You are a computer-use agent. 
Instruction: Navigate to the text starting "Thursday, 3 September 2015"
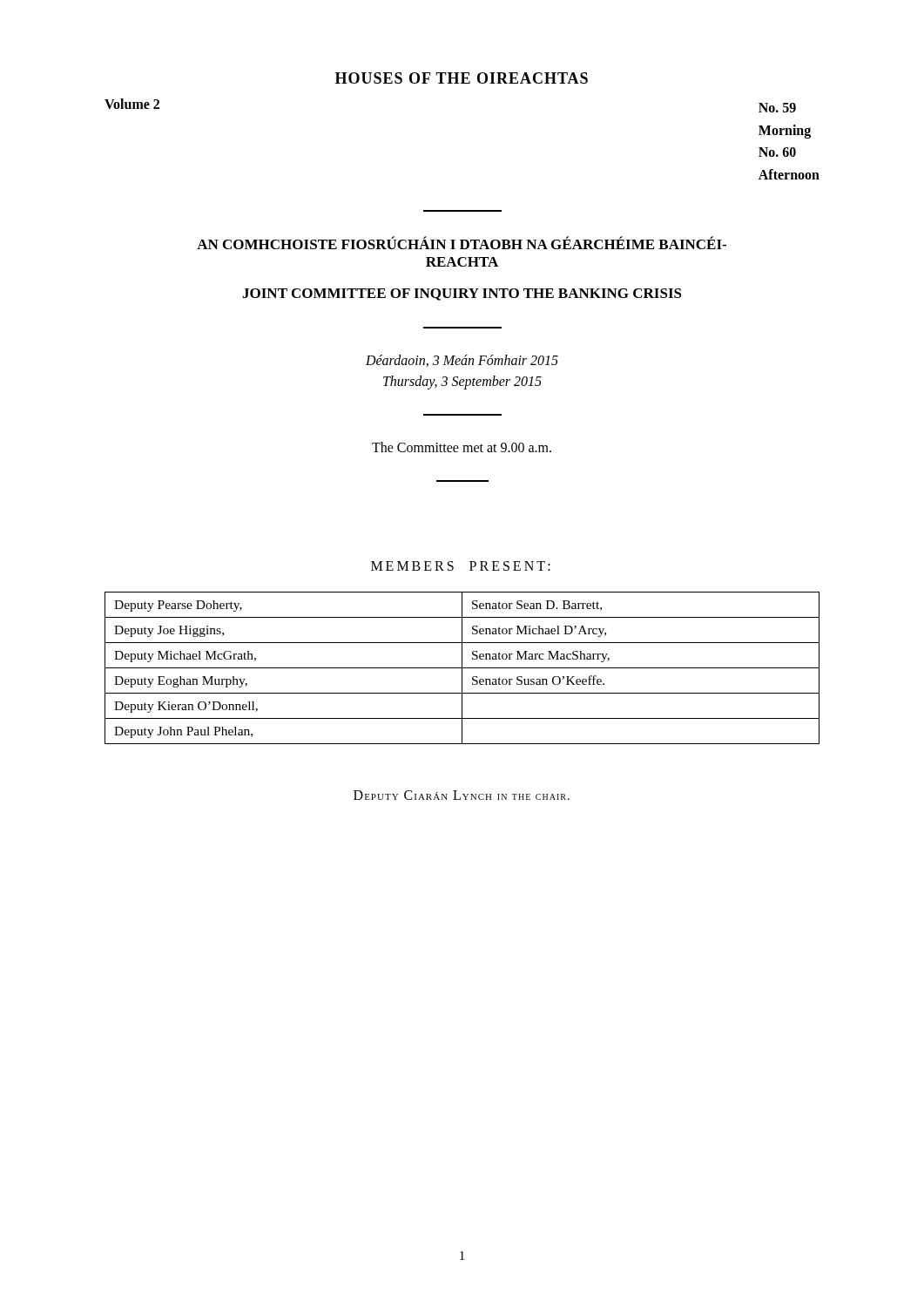tap(462, 382)
